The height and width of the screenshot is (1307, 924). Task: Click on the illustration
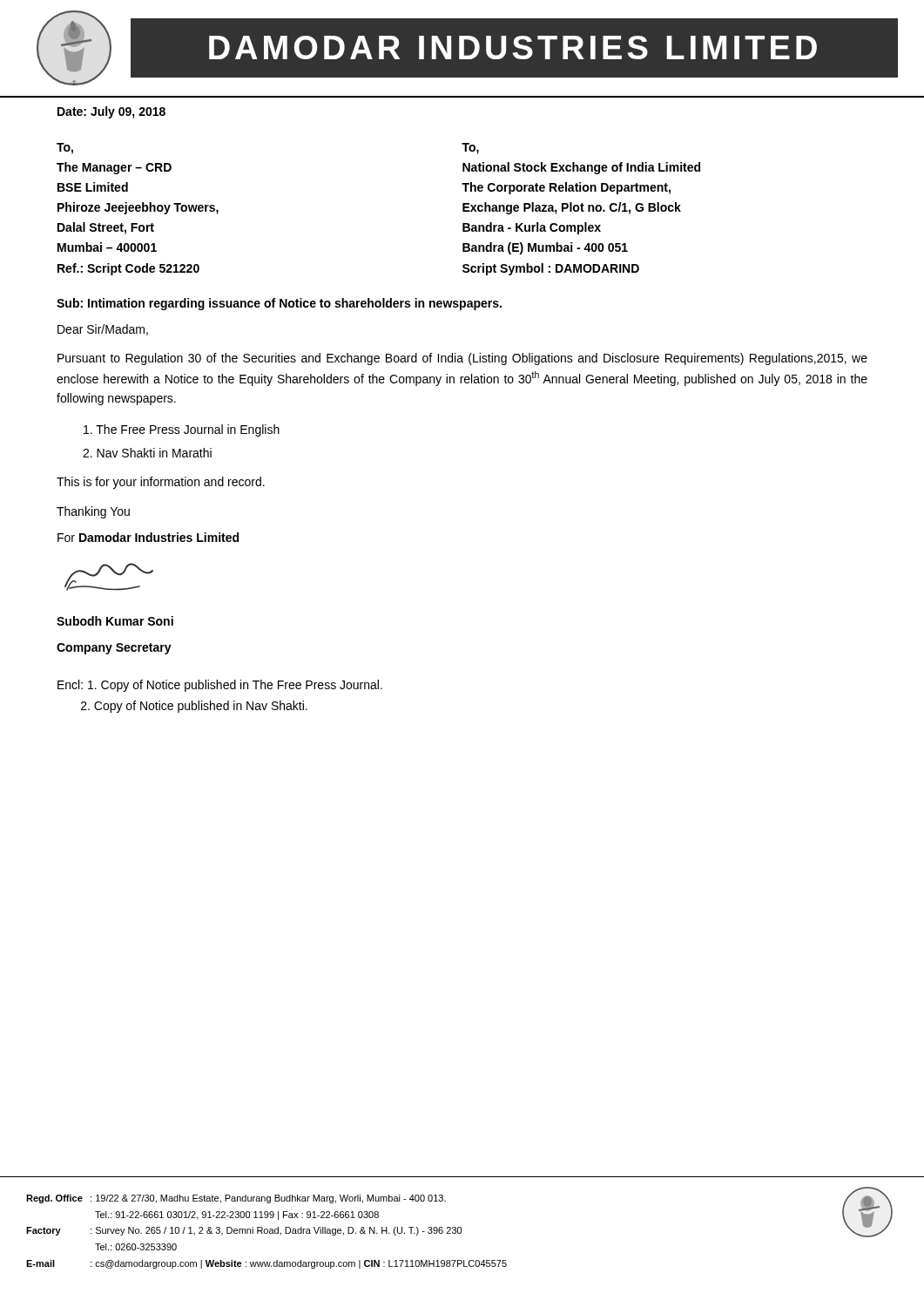coord(462,577)
